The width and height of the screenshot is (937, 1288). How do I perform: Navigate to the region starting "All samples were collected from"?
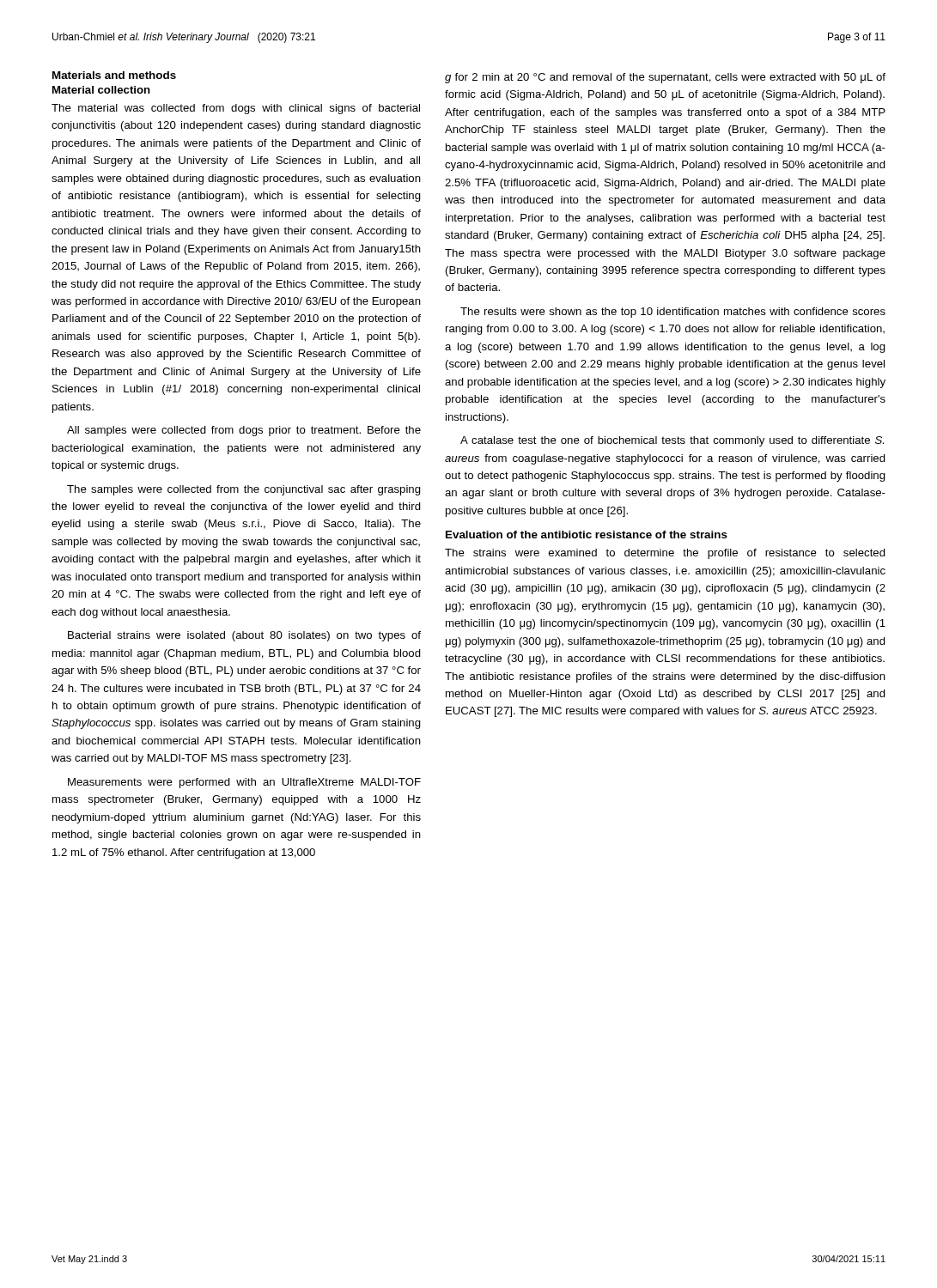point(236,448)
